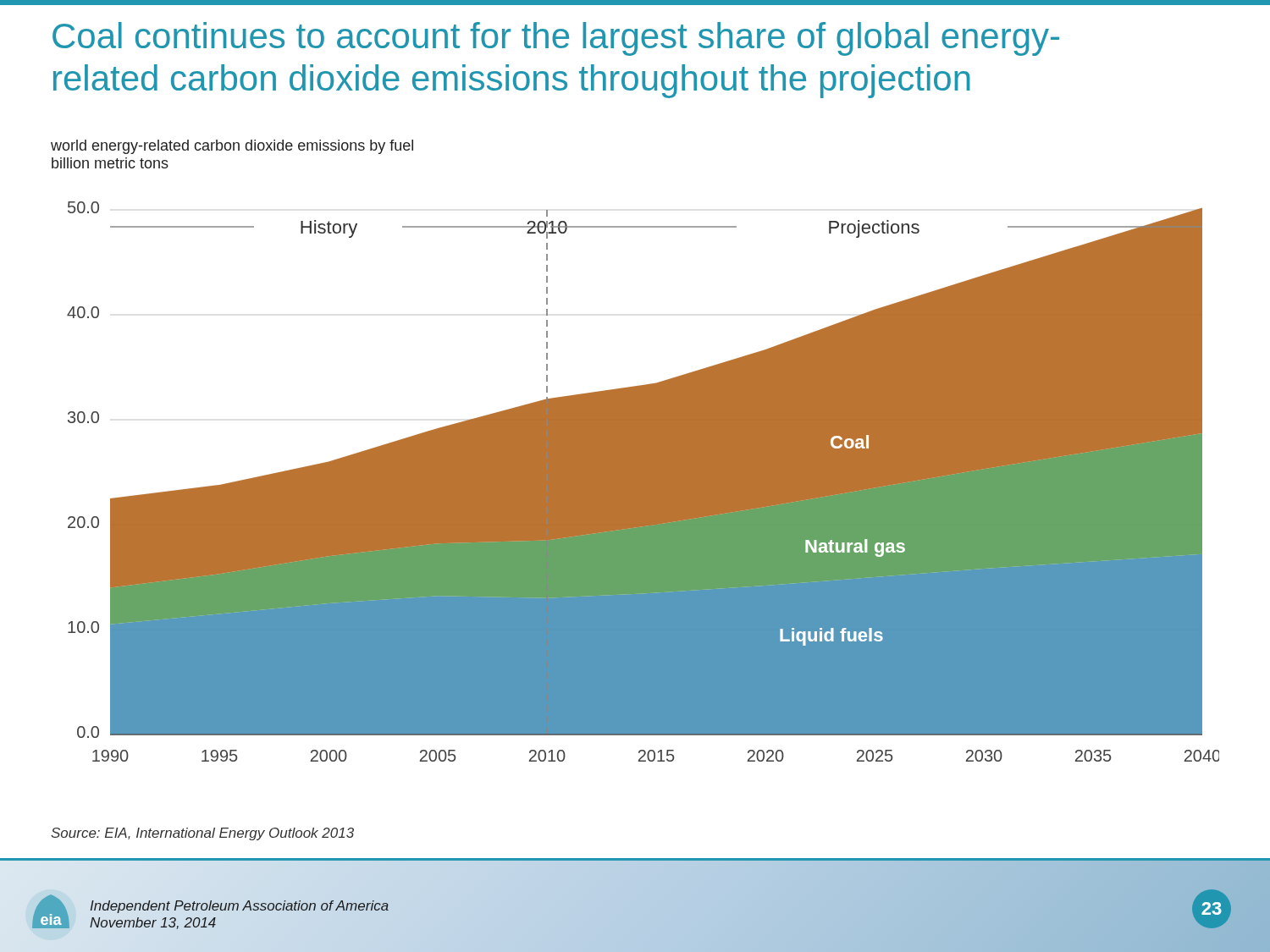Point to the text starting "Coal continues to account for"
Image resolution: width=1270 pixels, height=952 pixels.
[556, 57]
